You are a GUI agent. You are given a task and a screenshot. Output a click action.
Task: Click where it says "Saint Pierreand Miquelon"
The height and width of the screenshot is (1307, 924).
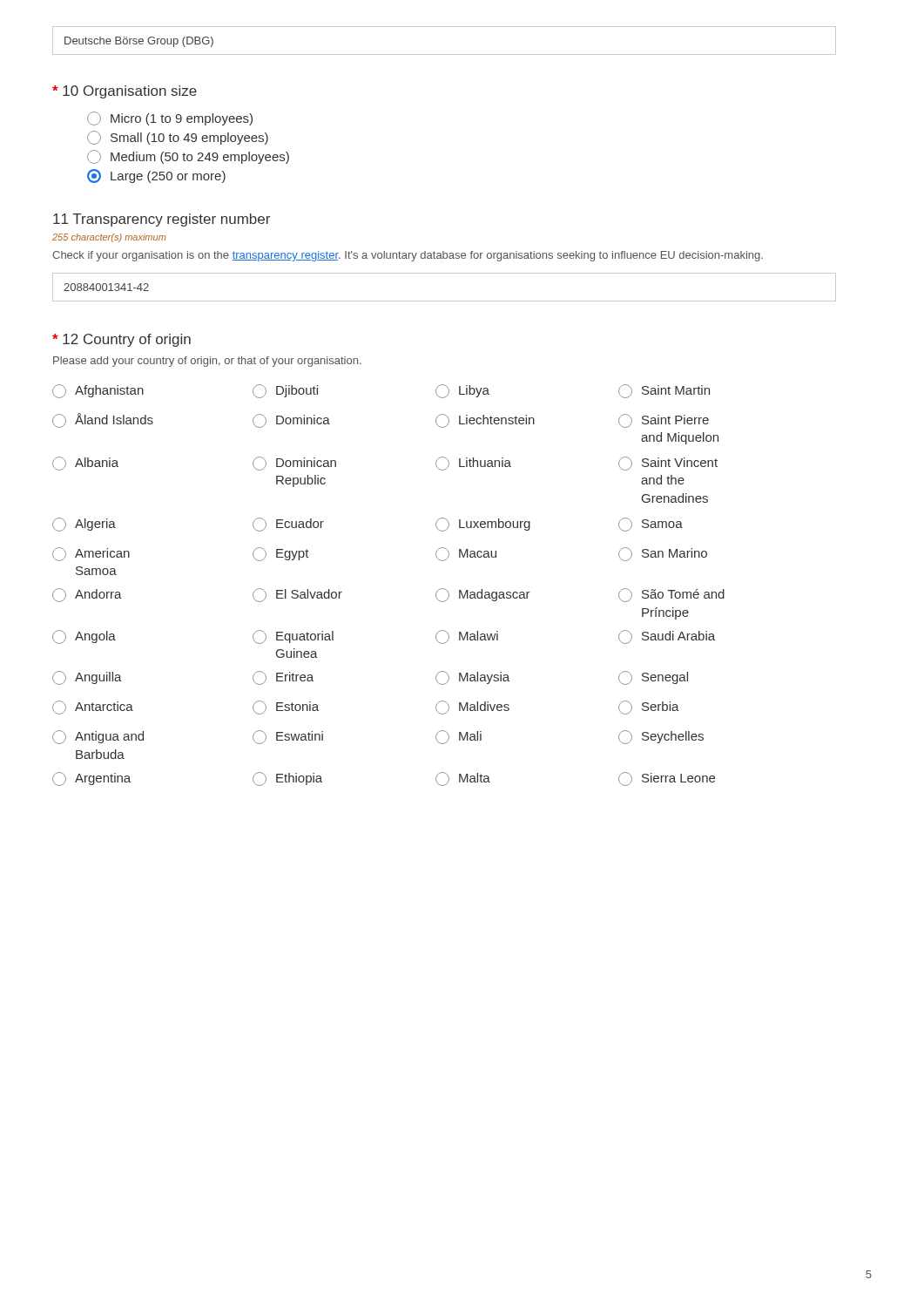(669, 428)
